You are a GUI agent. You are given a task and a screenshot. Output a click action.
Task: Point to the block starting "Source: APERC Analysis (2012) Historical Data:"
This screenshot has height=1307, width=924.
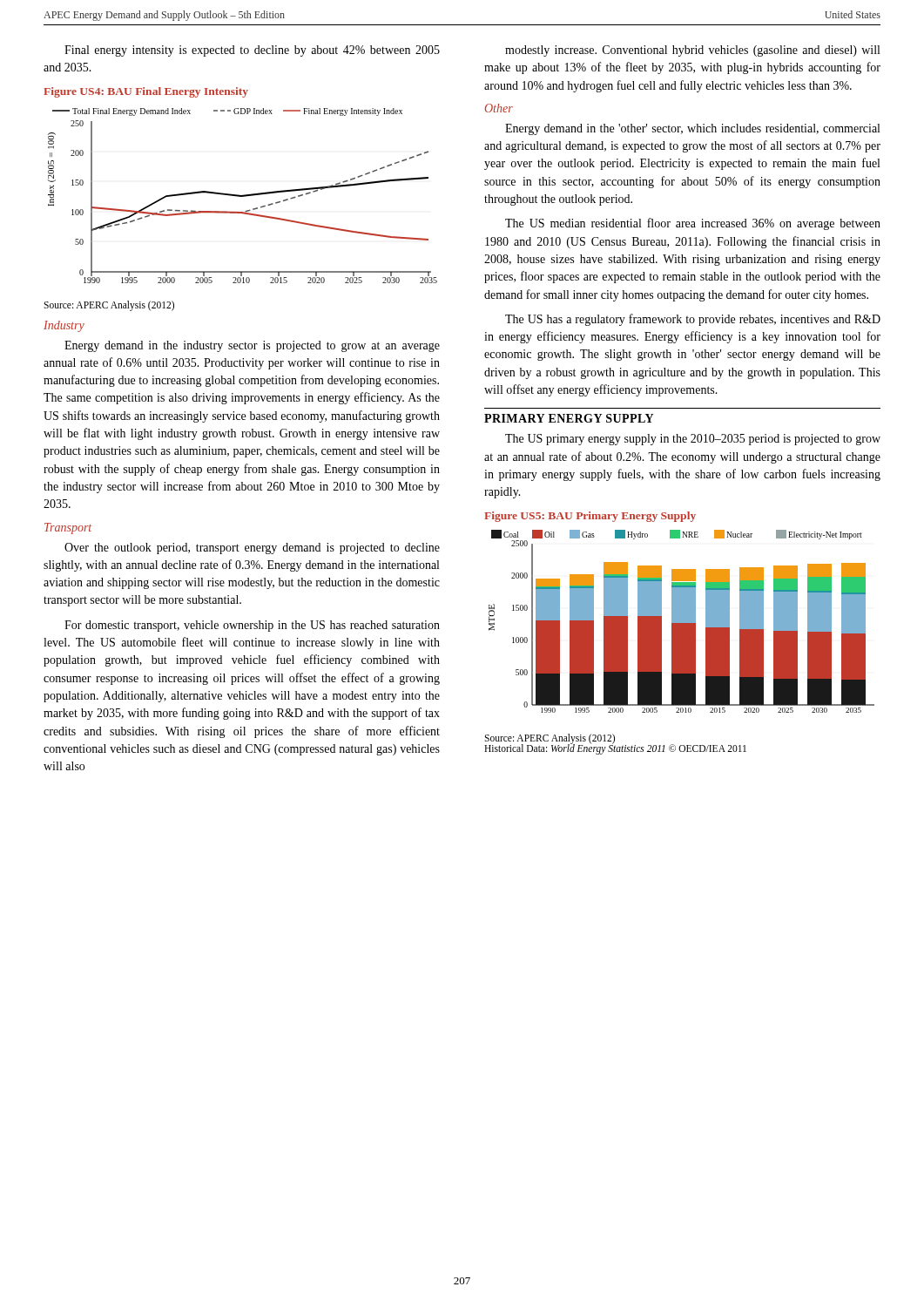coord(616,743)
